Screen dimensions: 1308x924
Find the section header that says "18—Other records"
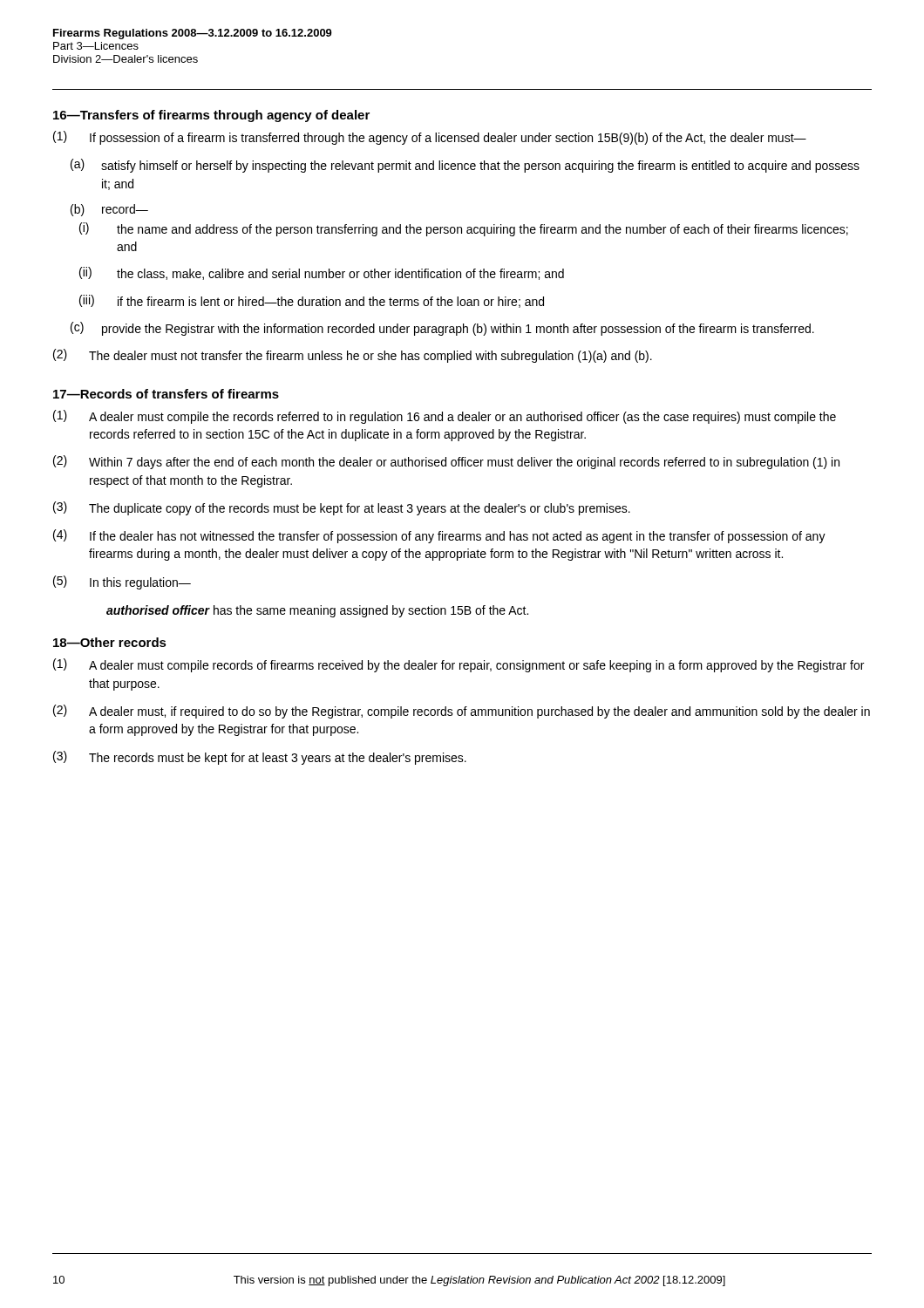coord(109,643)
